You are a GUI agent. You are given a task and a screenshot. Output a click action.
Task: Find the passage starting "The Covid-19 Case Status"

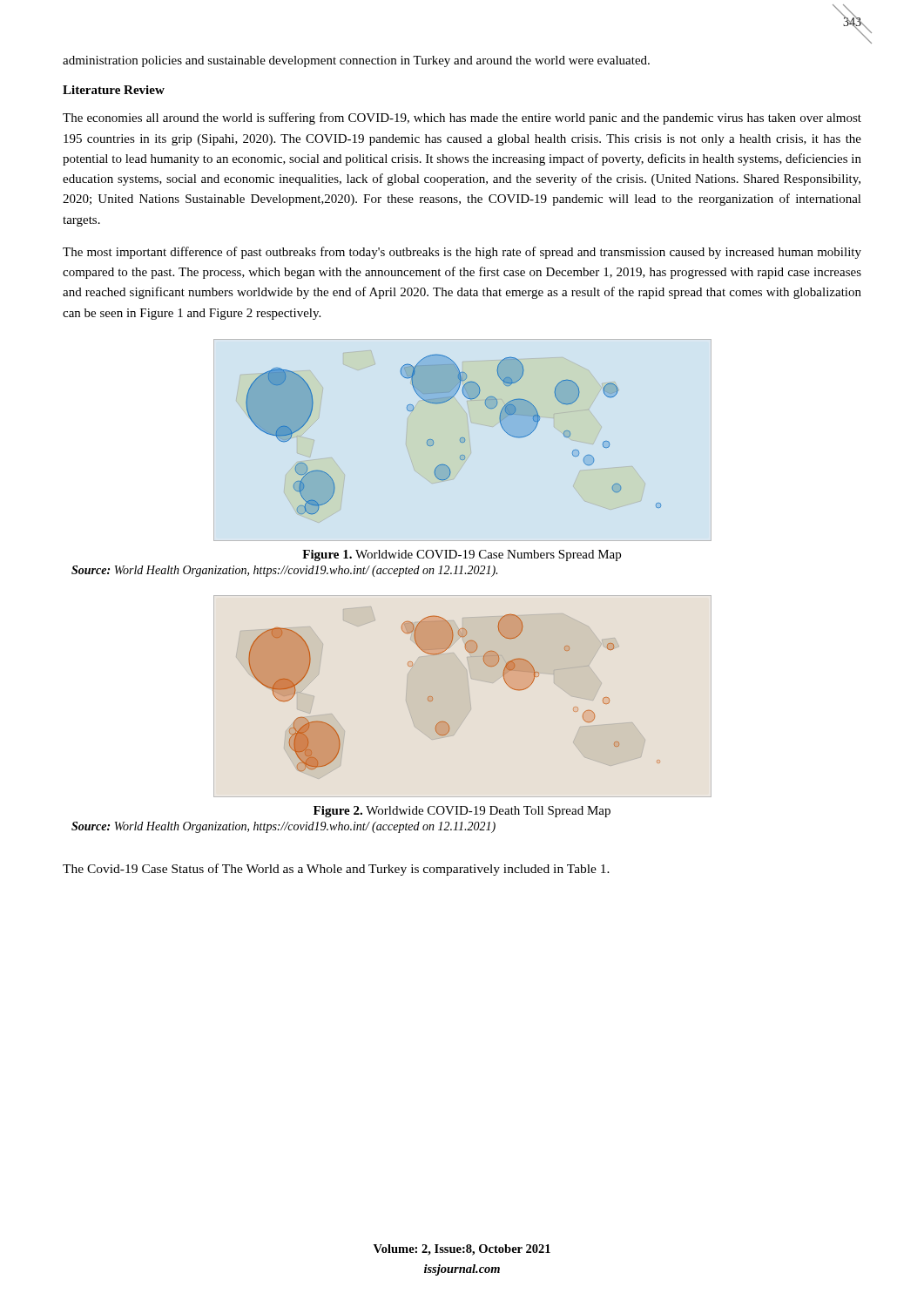pyautogui.click(x=336, y=868)
